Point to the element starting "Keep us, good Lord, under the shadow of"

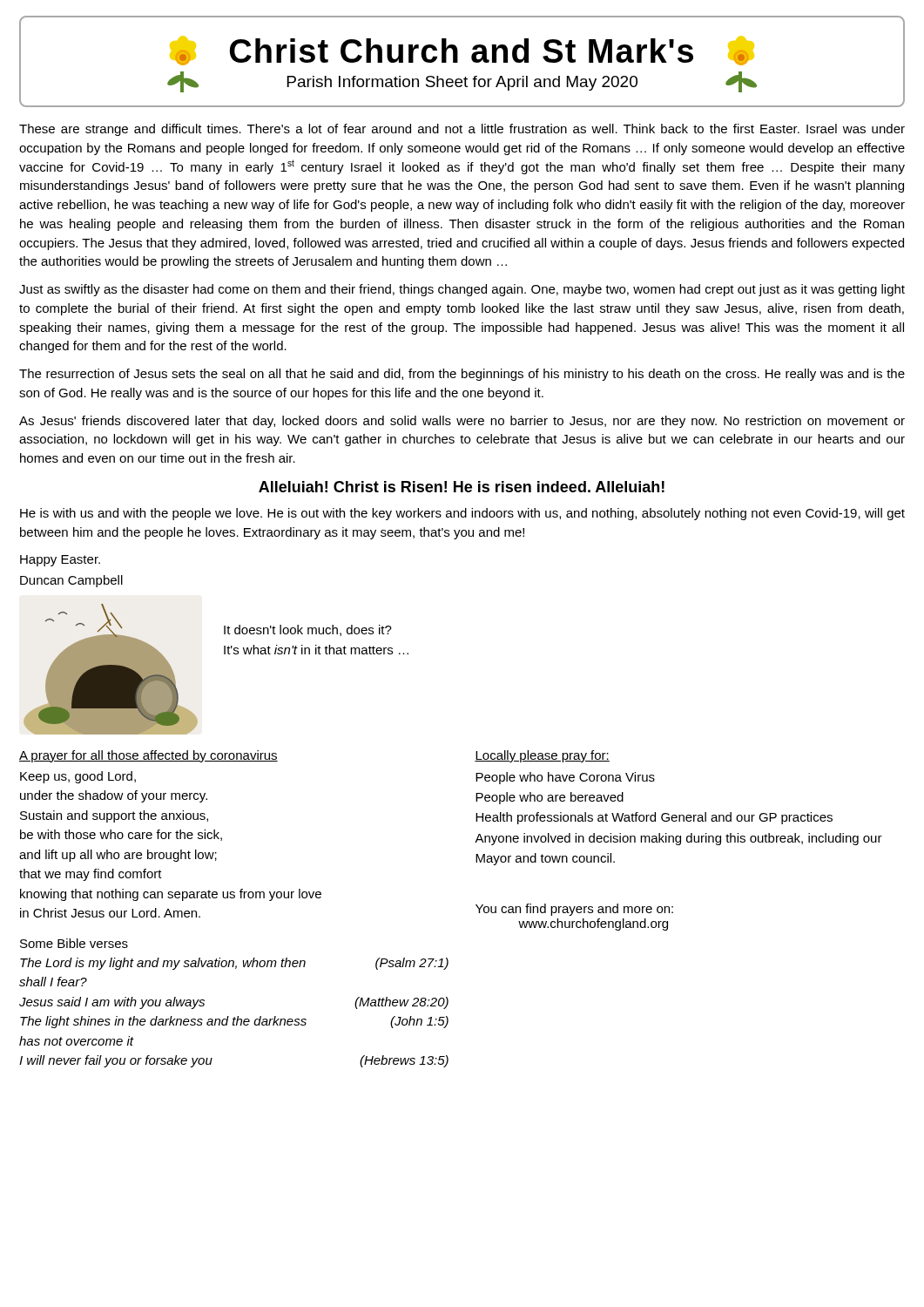click(171, 844)
